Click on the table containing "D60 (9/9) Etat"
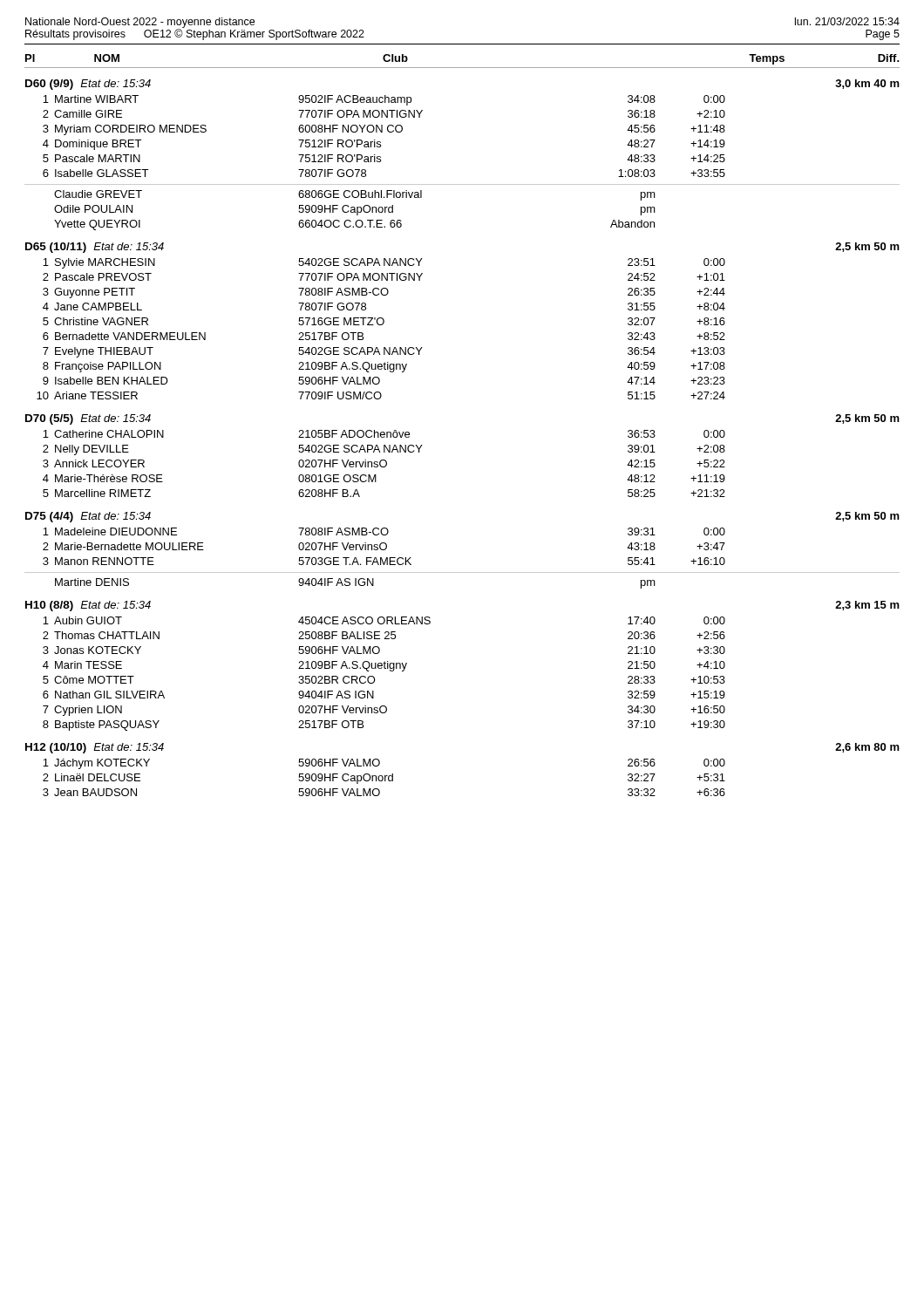The height and width of the screenshot is (1308, 924). pyautogui.click(x=462, y=154)
